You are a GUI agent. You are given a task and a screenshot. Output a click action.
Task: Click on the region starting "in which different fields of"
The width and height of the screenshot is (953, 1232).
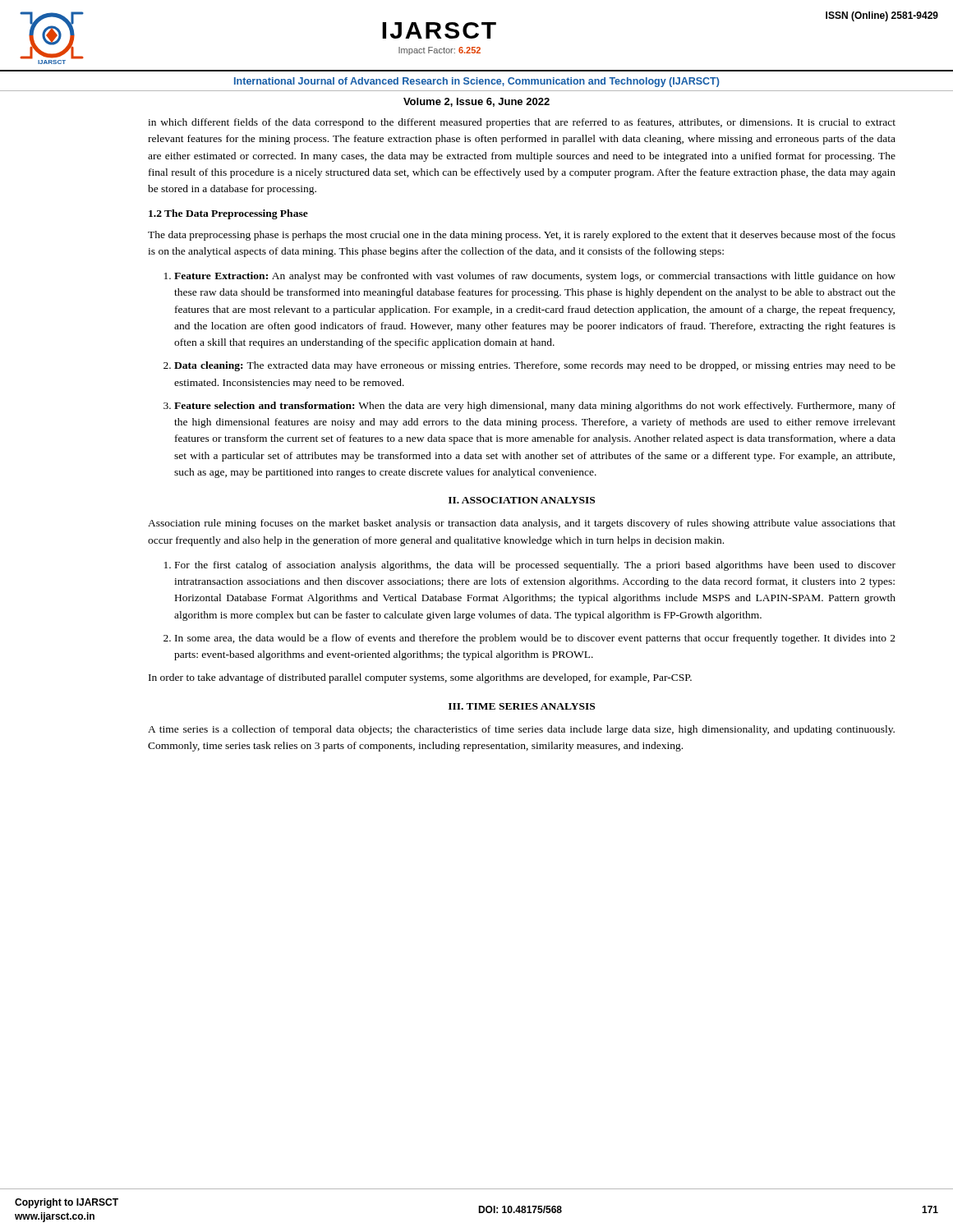tap(522, 156)
